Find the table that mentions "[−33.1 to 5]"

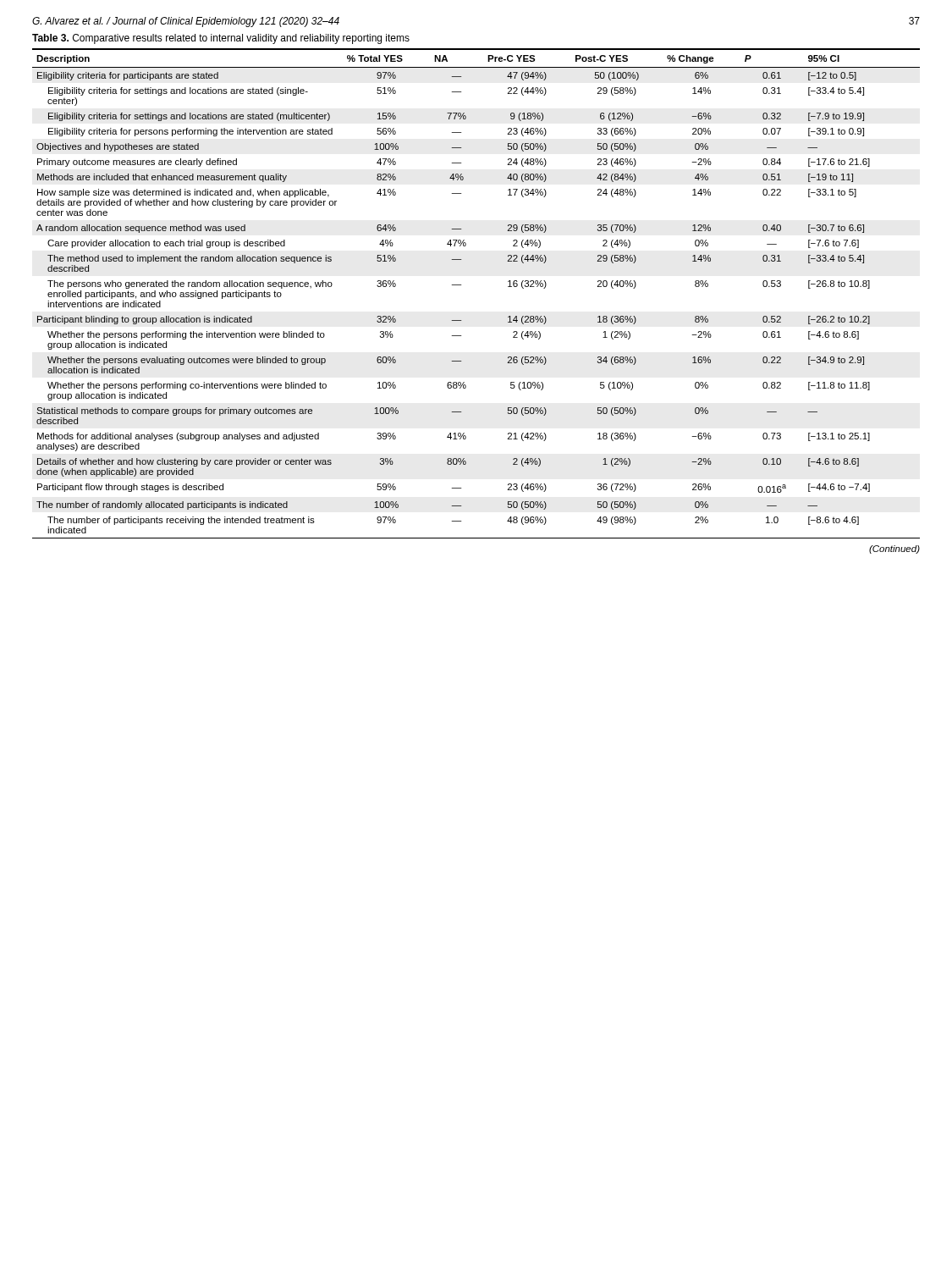476,293
